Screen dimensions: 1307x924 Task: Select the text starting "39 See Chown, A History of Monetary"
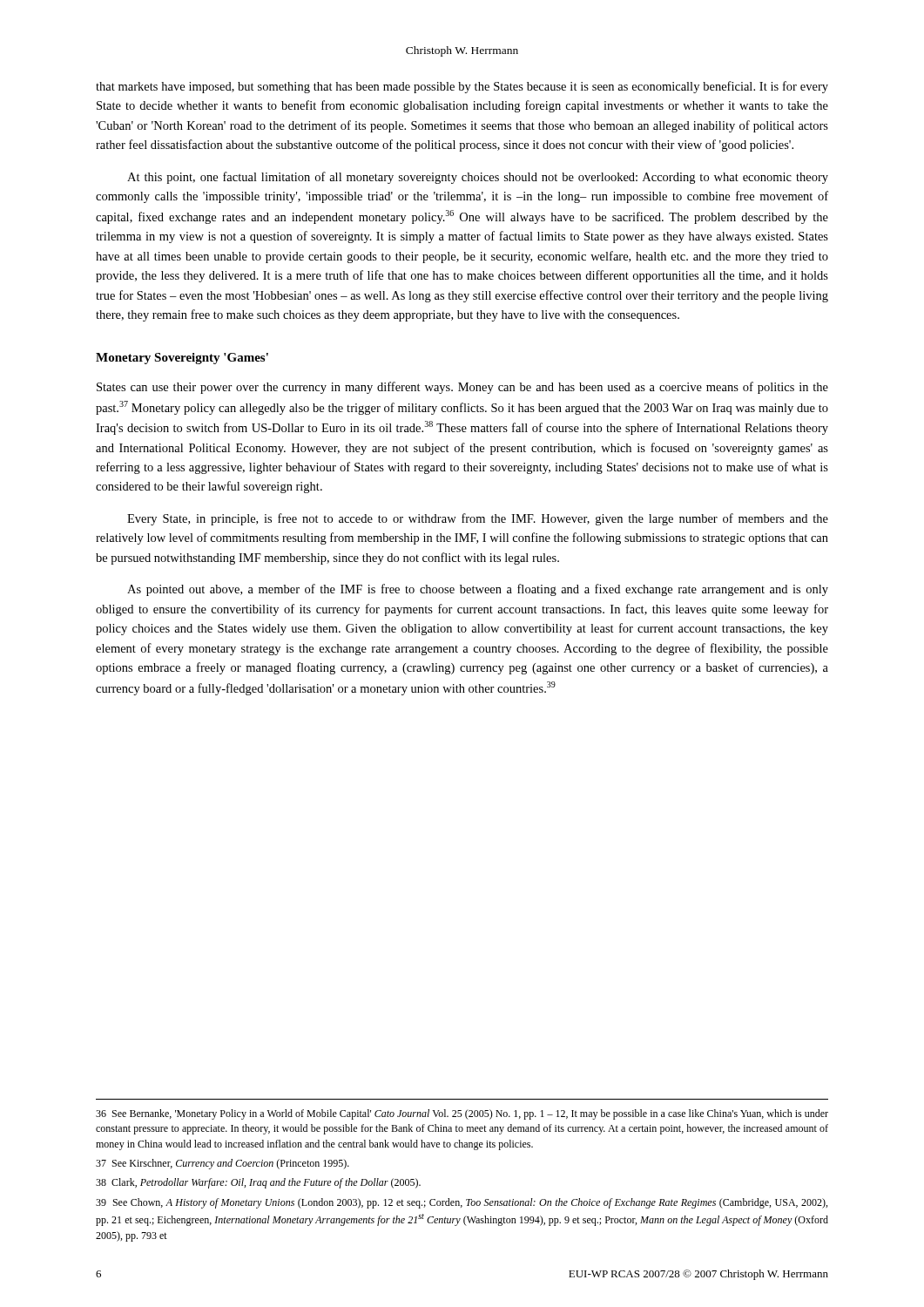pyautogui.click(x=462, y=1219)
